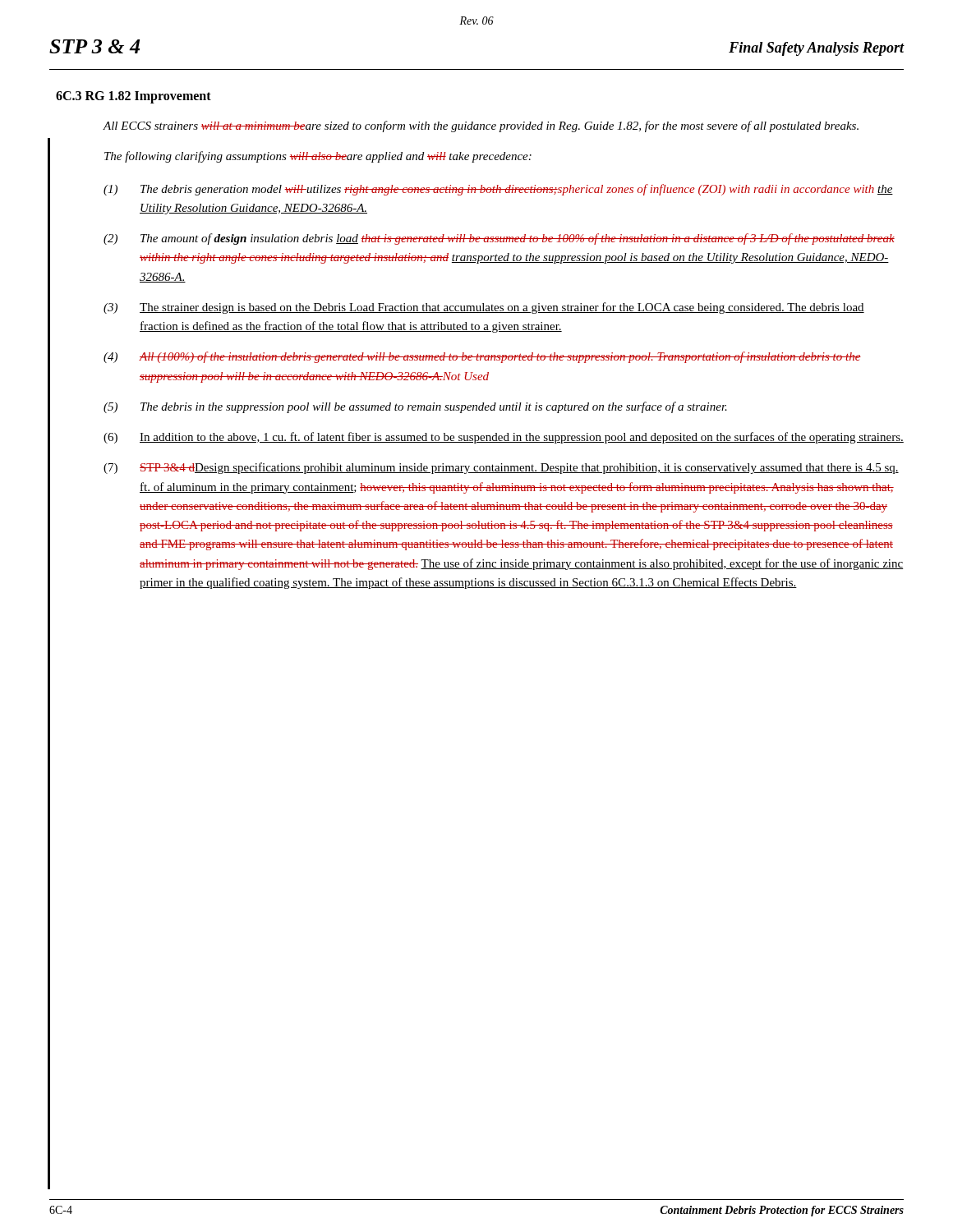This screenshot has width=953, height=1232.
Task: Locate the block of text that opens with "(6) In addition to the above,"
Action: click(x=504, y=437)
